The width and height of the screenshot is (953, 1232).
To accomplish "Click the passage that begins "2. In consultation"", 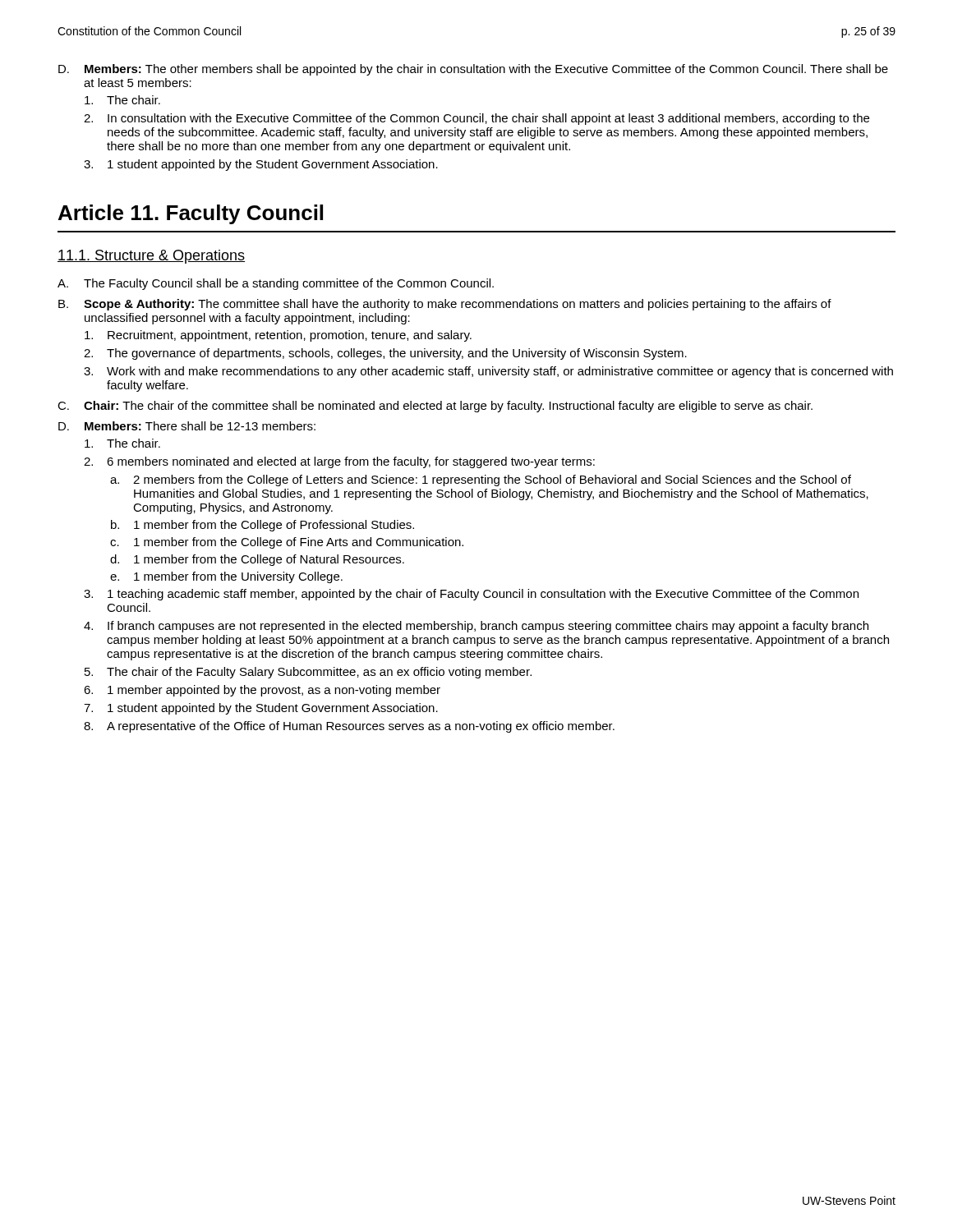I will pyautogui.click(x=490, y=132).
